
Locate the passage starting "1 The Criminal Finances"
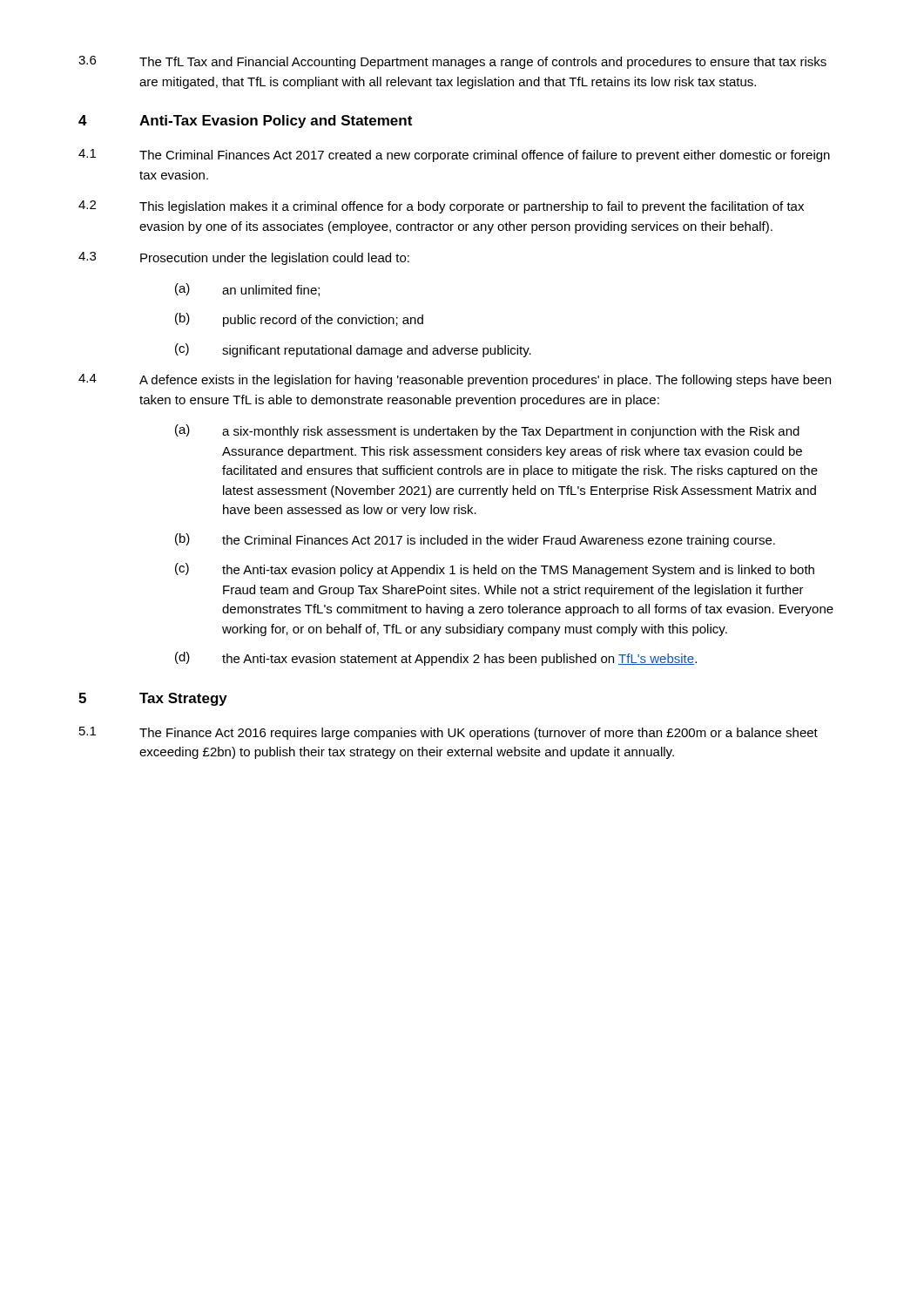point(462,165)
